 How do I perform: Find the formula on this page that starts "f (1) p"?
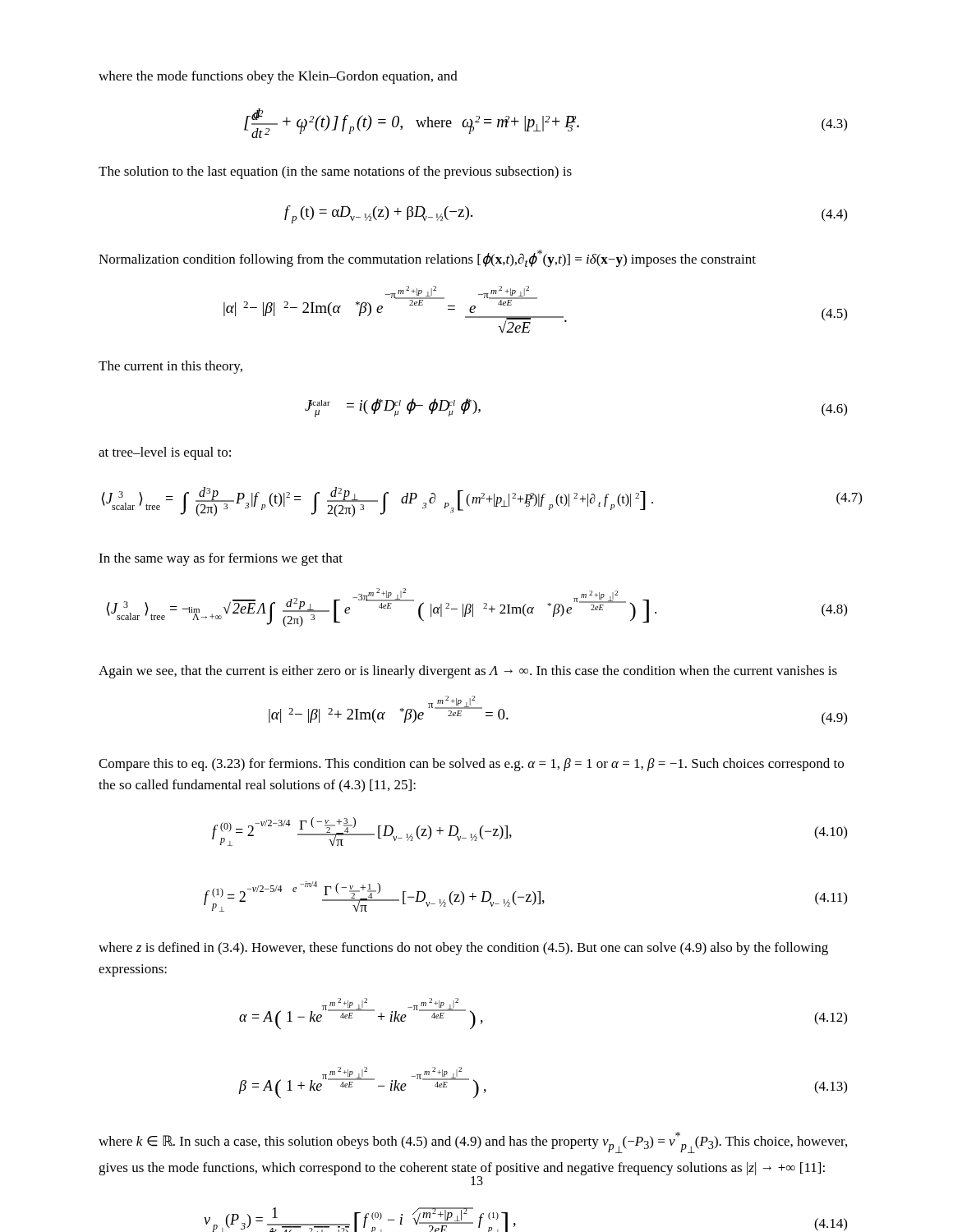pyautogui.click(x=476, y=899)
